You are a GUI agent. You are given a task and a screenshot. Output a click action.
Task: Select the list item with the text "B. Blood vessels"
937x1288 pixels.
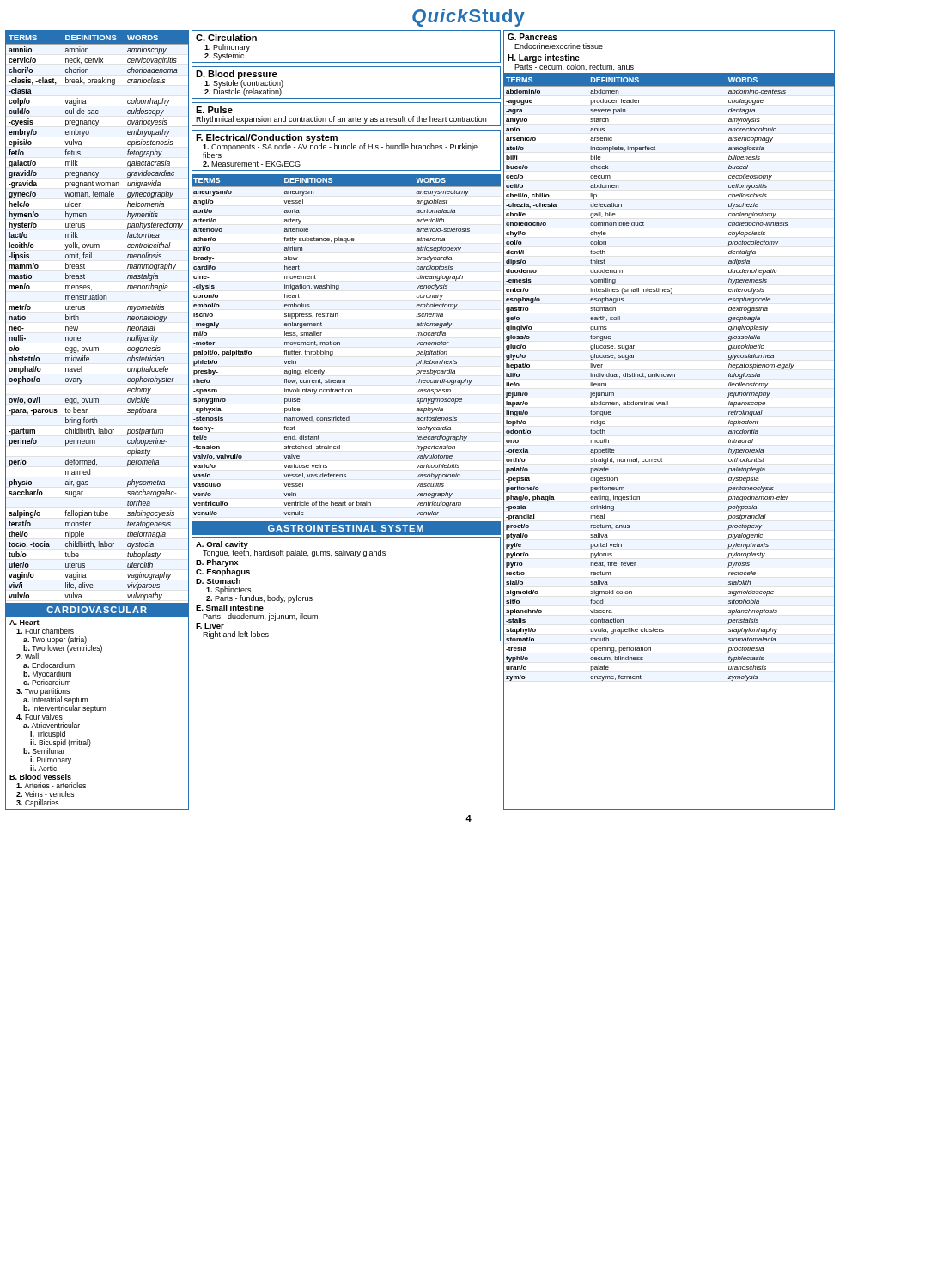click(x=40, y=777)
